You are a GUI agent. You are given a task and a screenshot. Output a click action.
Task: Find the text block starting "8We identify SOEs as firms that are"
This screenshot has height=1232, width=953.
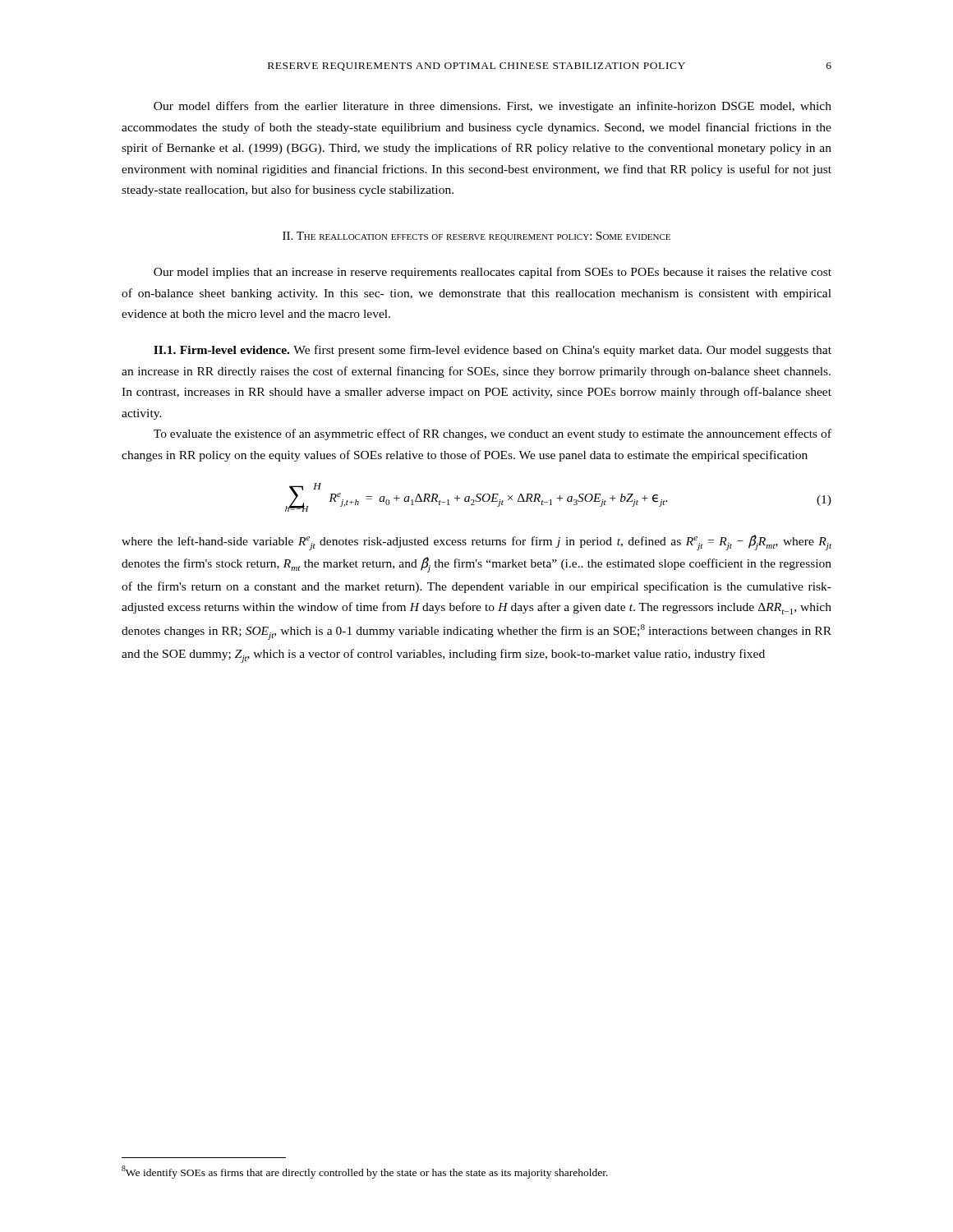point(365,1171)
